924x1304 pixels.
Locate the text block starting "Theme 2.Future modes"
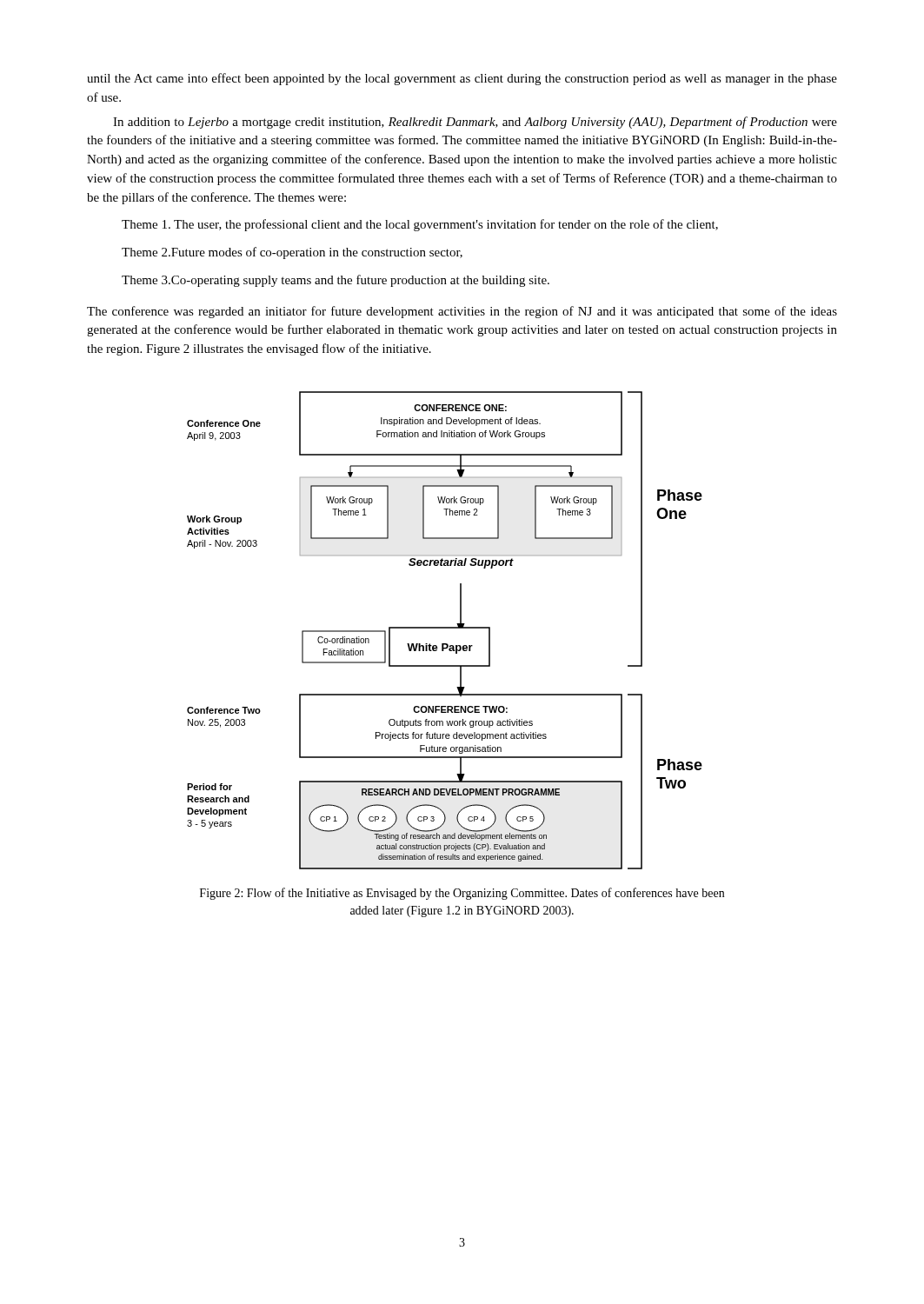(x=292, y=252)
